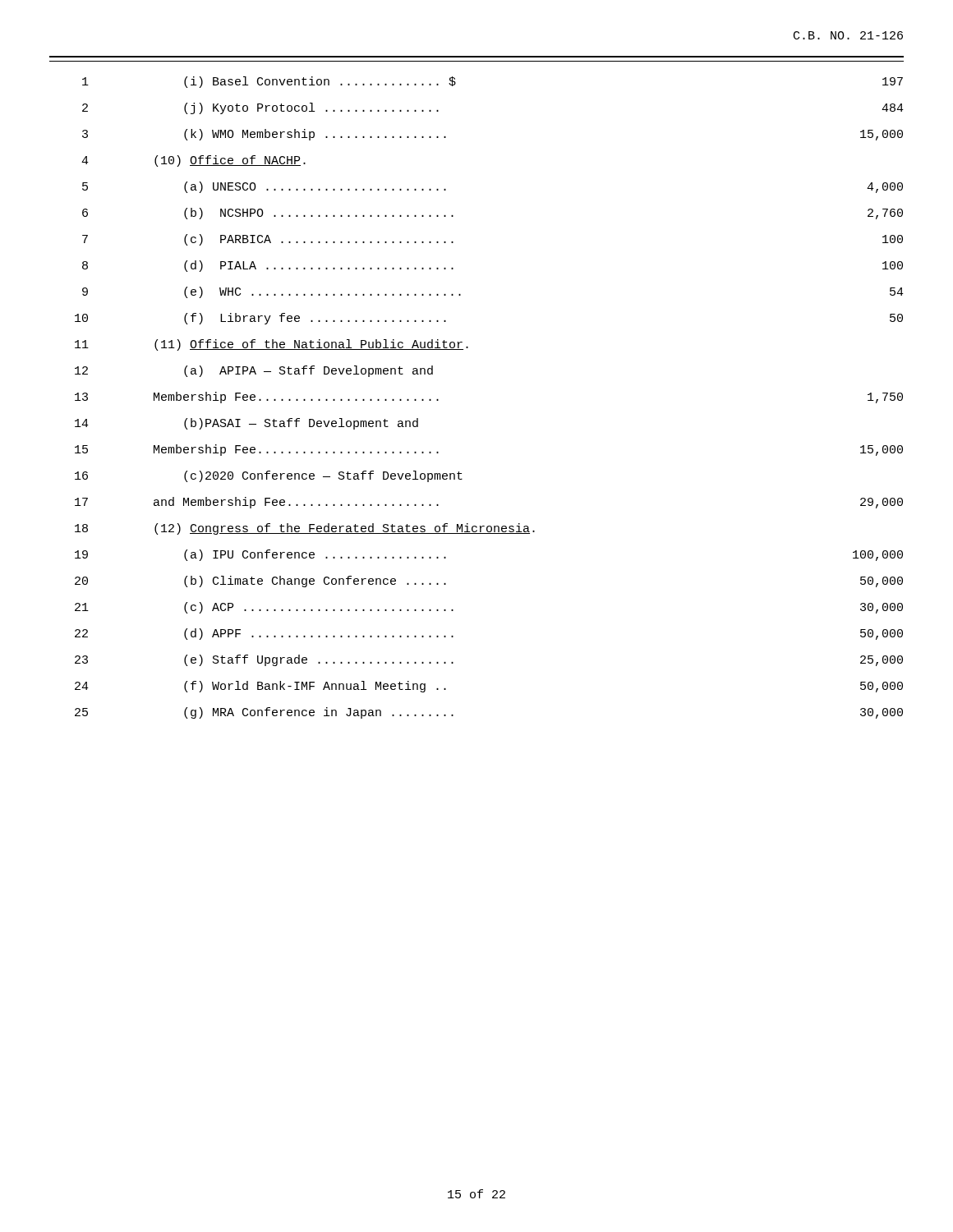The width and height of the screenshot is (953, 1232).
Task: Find the block starting "10 (f) Library fee"
Action: click(x=78, y=318)
